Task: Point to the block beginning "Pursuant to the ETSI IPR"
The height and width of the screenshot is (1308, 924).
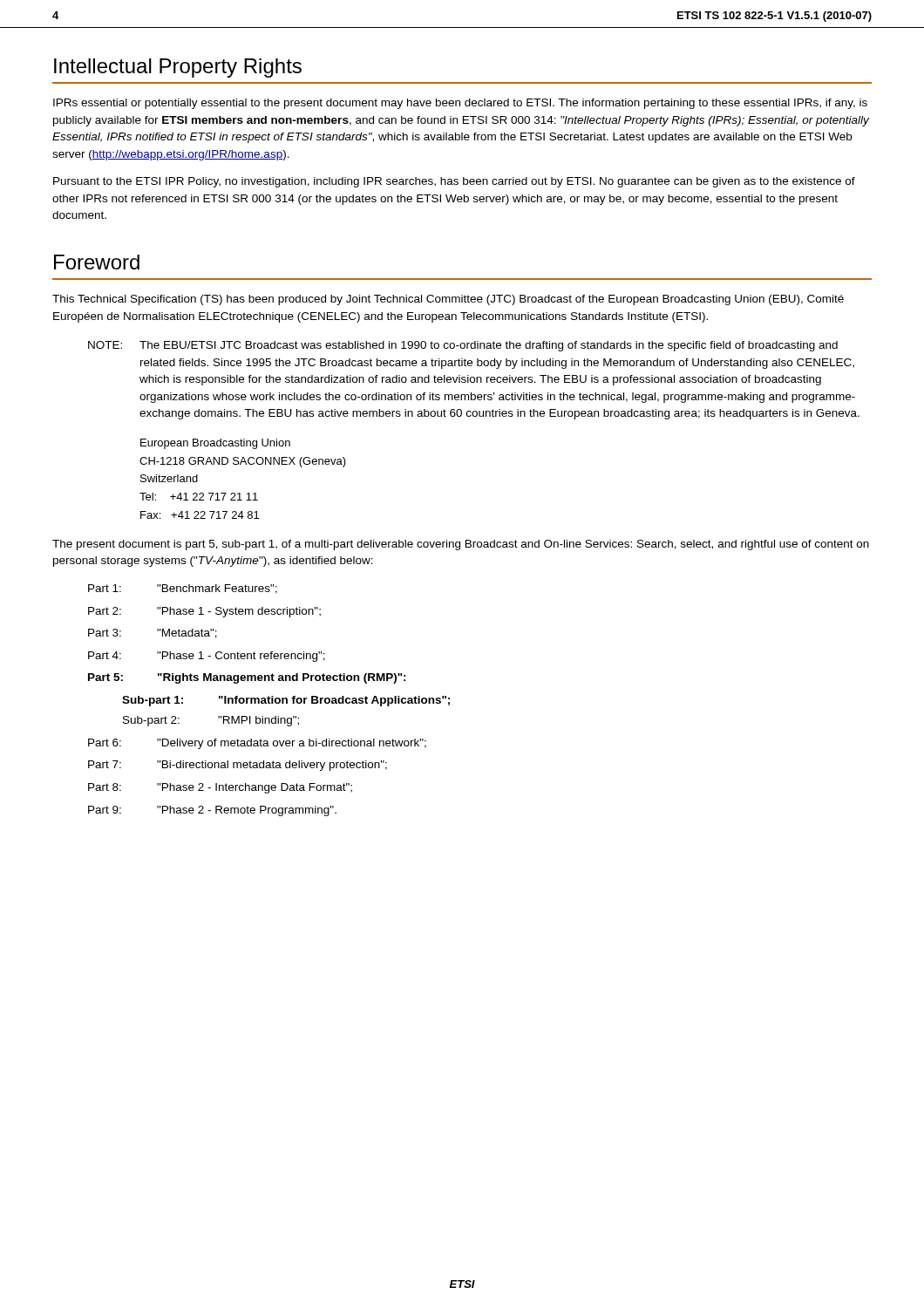Action: click(453, 198)
